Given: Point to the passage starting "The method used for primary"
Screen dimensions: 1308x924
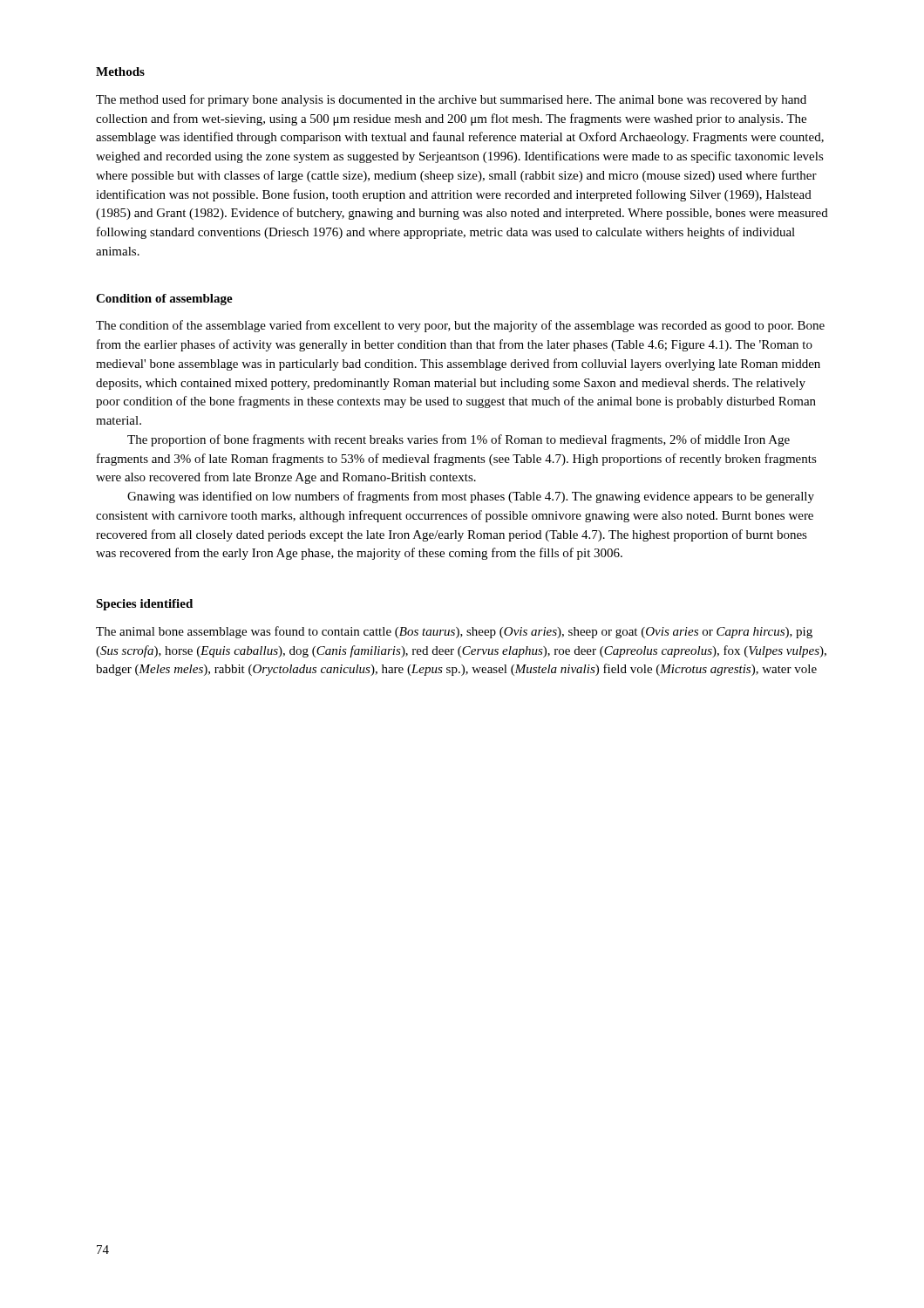Looking at the screenshot, I should 462,175.
